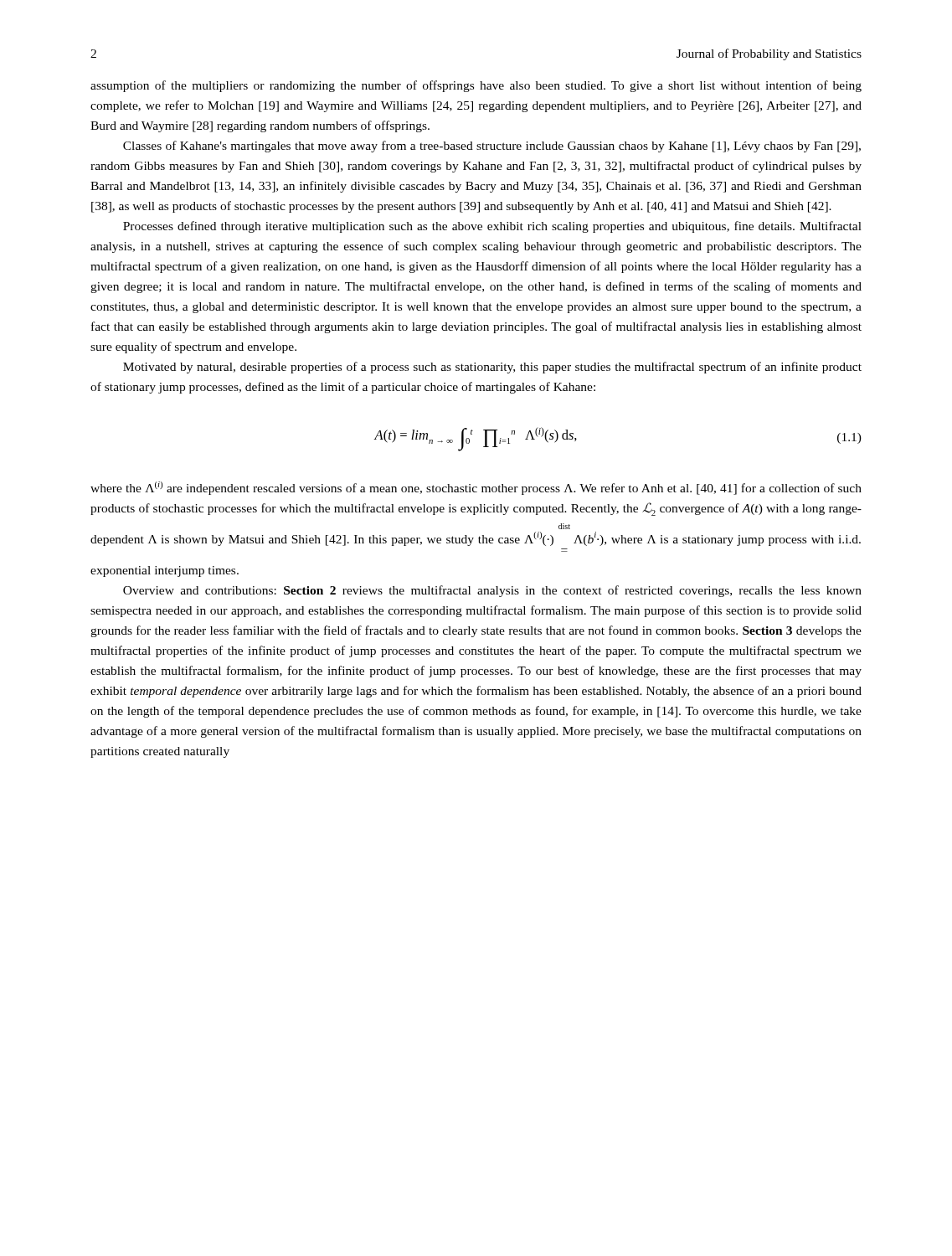Point to the text starting "assumption of the multipliers or randomizing"
Viewport: 952px width, 1256px height.
point(476,105)
